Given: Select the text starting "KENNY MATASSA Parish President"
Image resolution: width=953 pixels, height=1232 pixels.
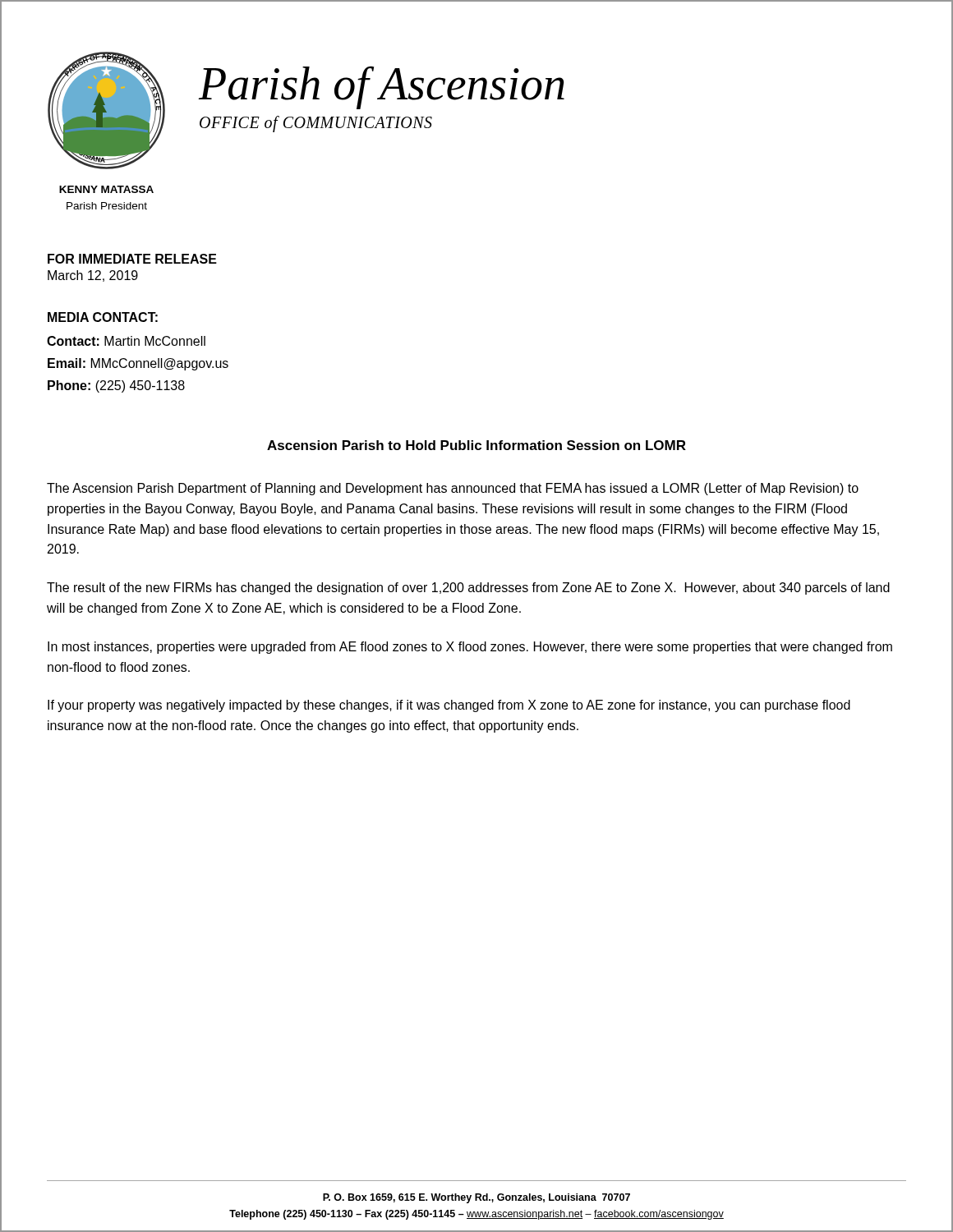Looking at the screenshot, I should point(106,198).
